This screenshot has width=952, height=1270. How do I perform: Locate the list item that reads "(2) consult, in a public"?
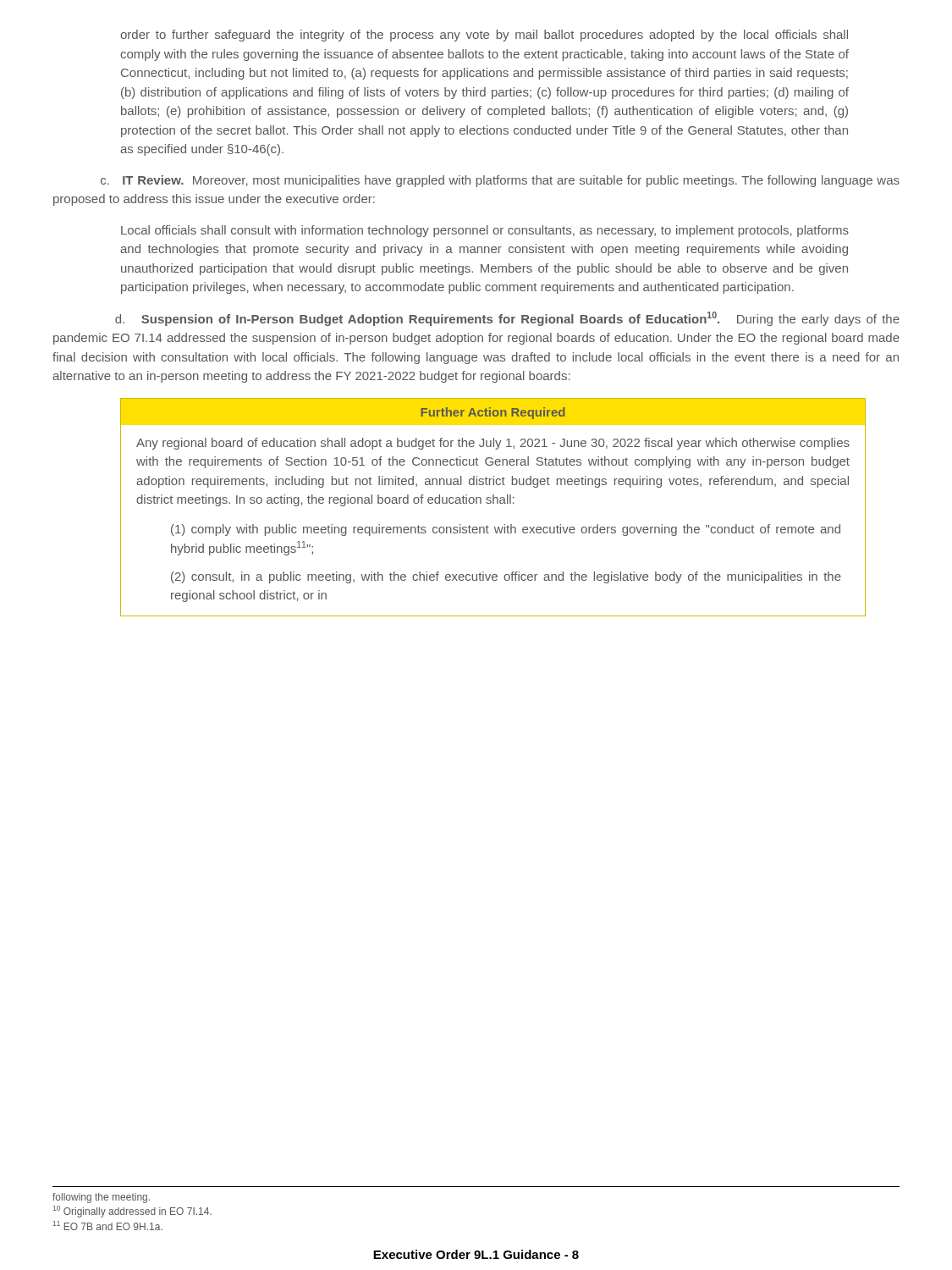click(x=493, y=586)
